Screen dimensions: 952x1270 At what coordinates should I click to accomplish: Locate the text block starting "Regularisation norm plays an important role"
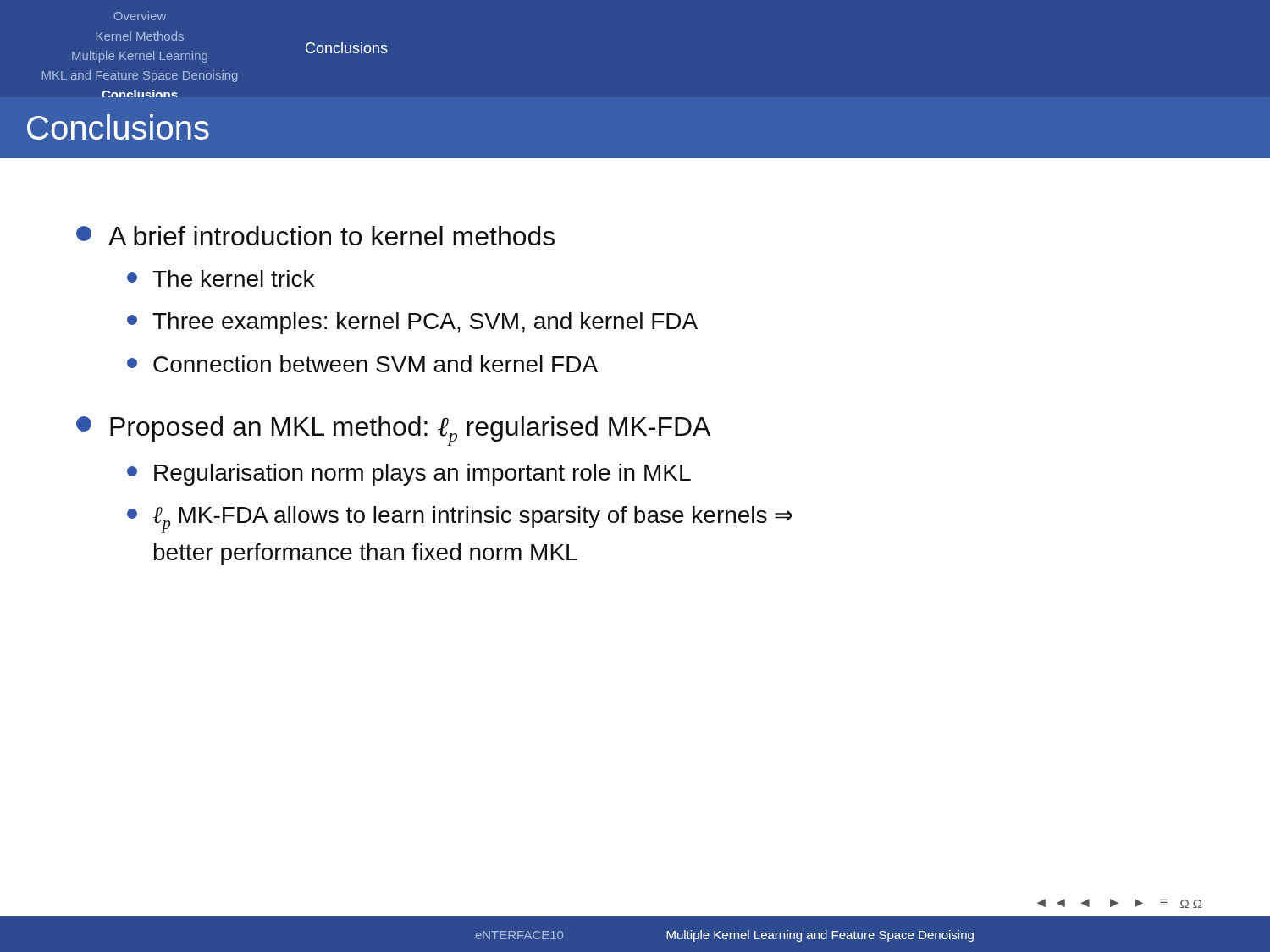409,473
